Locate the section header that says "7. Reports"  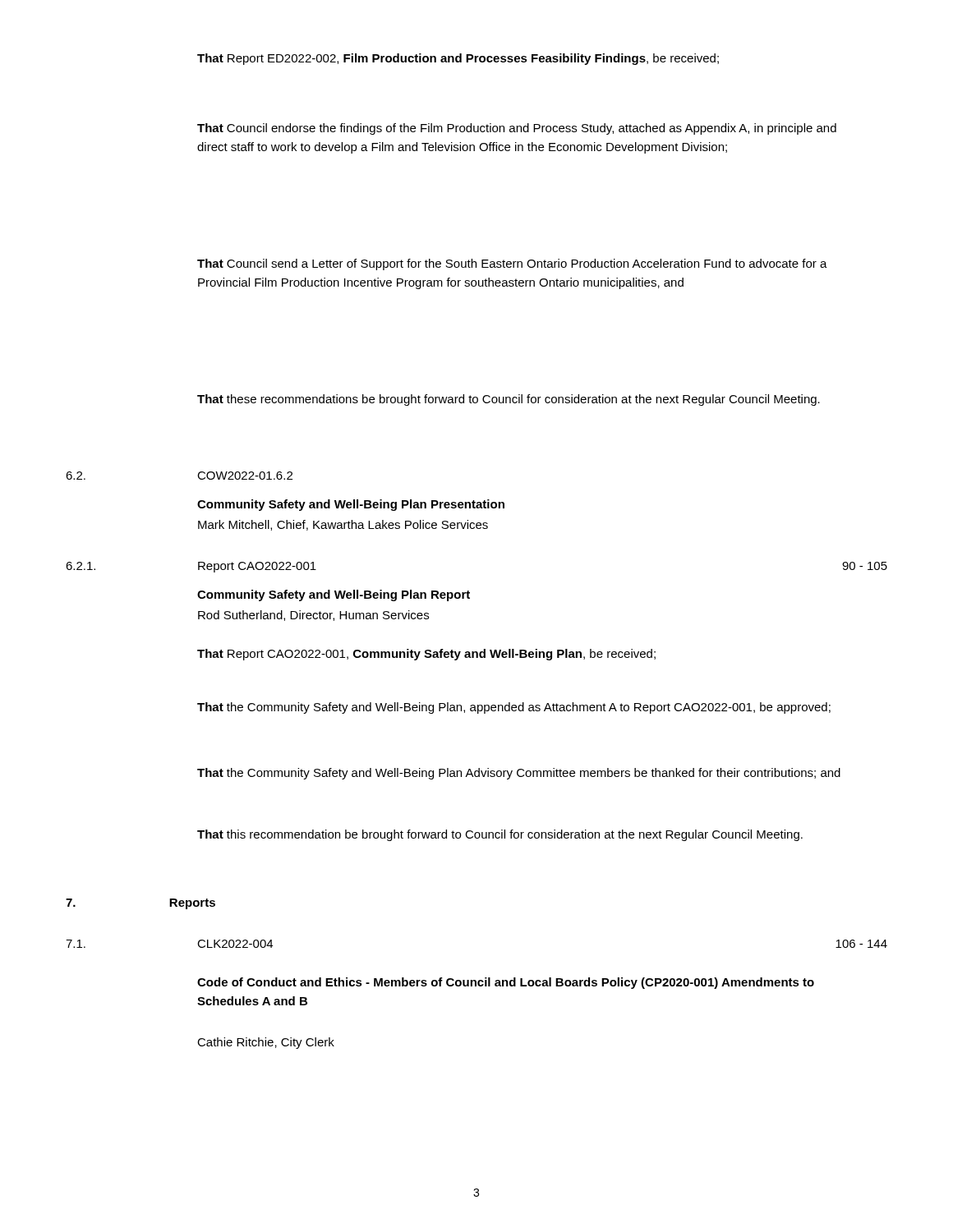click(69, 904)
